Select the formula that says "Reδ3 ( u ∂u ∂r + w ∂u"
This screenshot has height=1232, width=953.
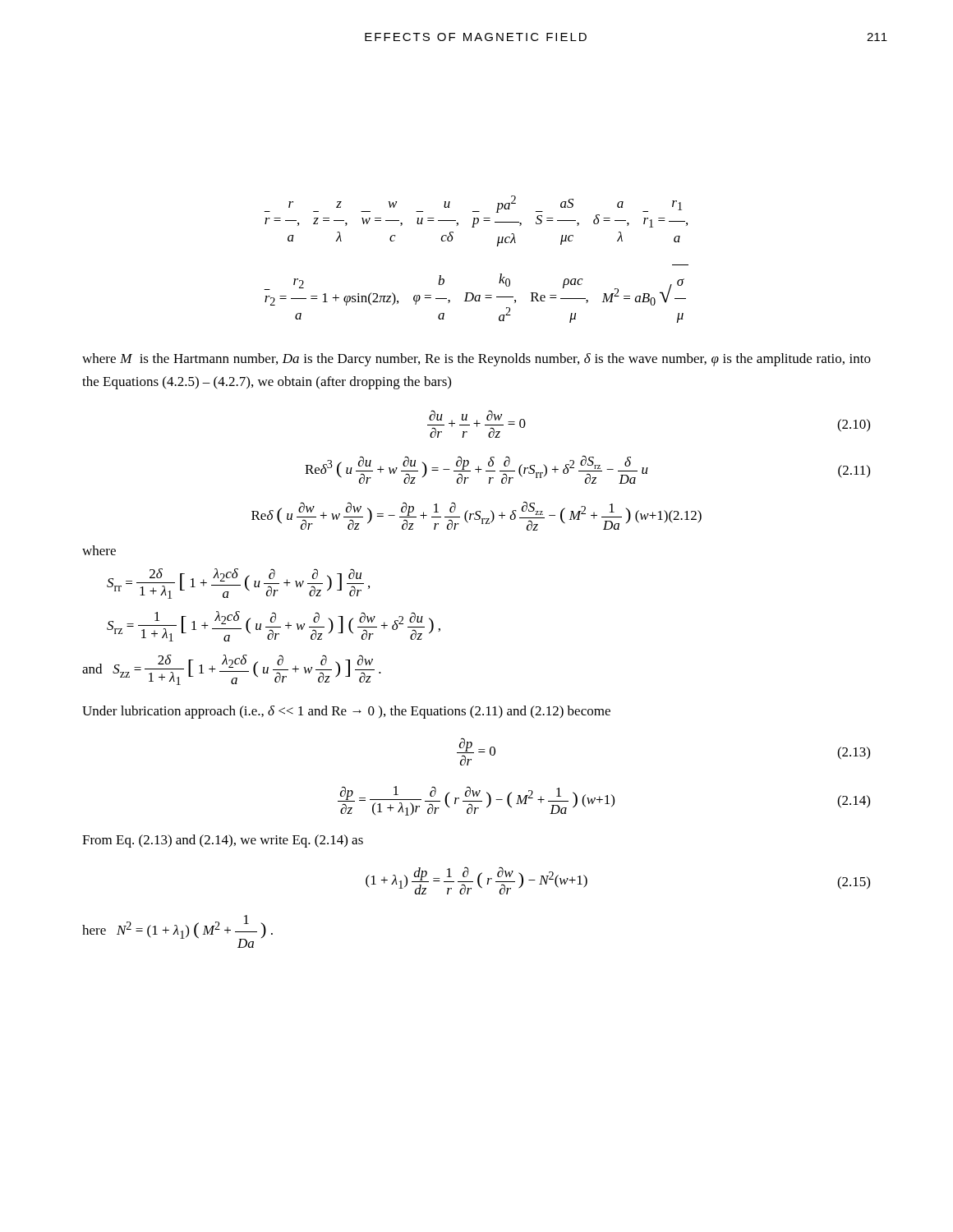(588, 471)
